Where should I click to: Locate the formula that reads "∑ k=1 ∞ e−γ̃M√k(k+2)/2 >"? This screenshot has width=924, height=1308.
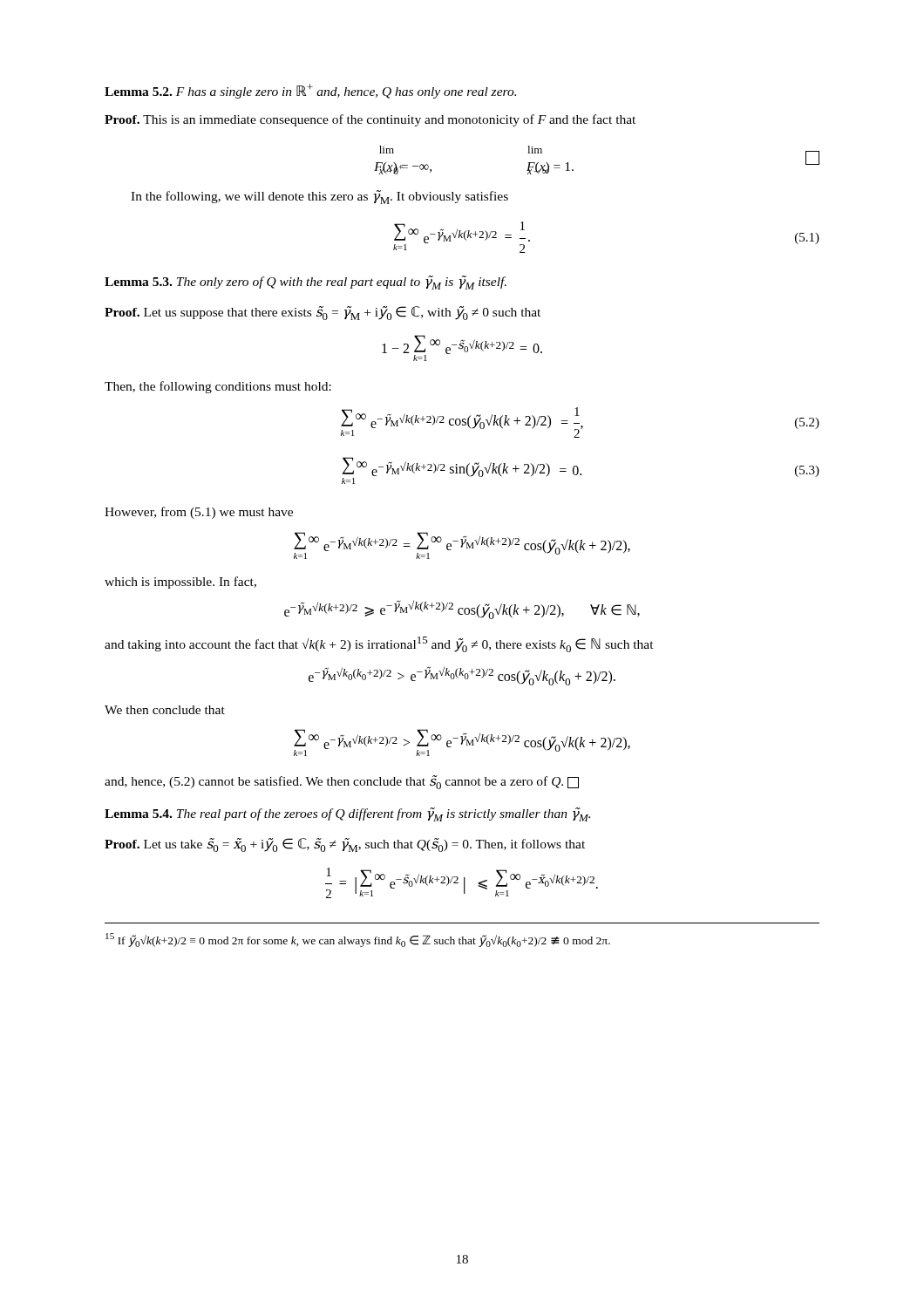point(462,744)
